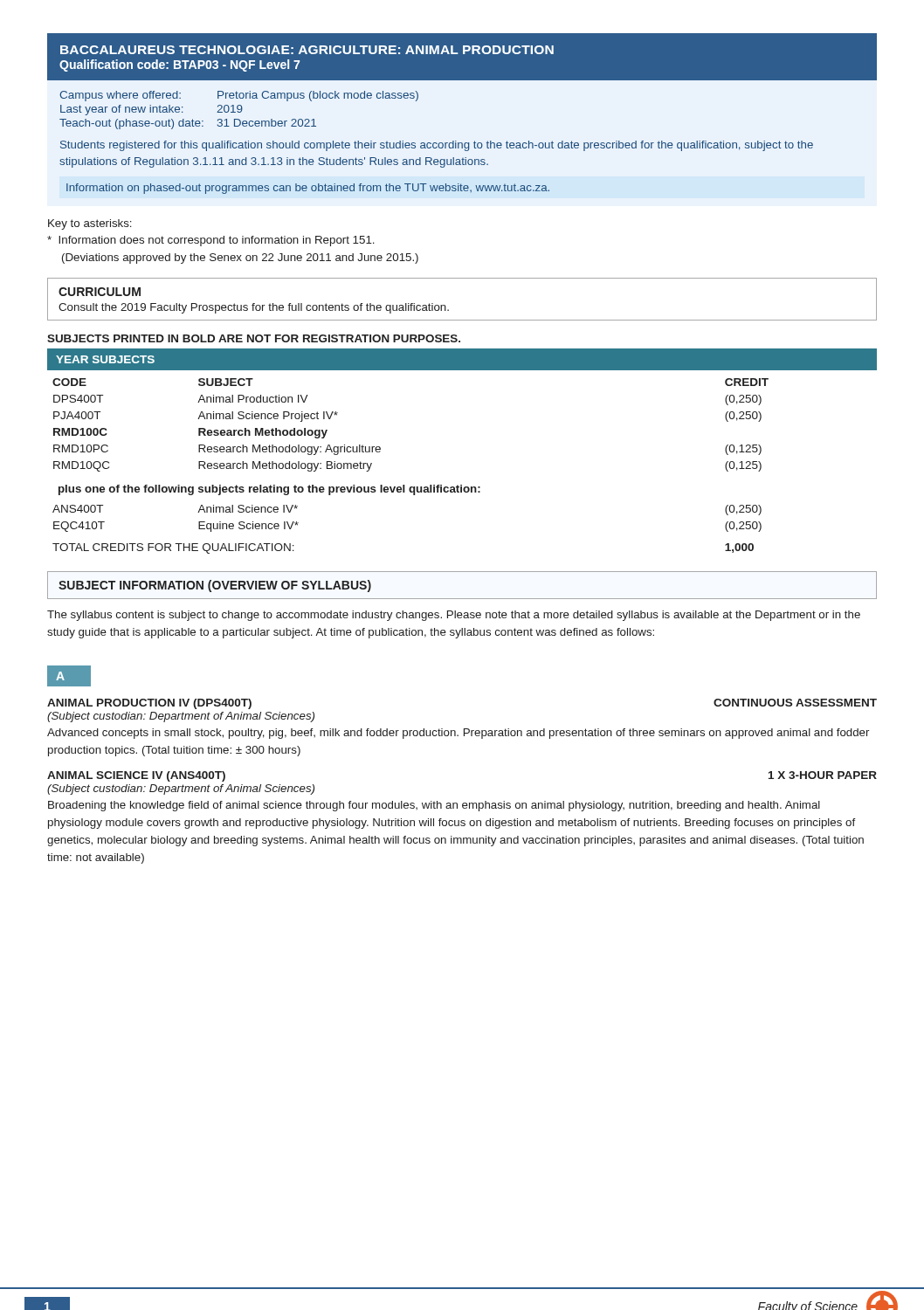Point to the block starting "Campus where offered: Pretoria Campus (block mode classes)"

(x=462, y=143)
